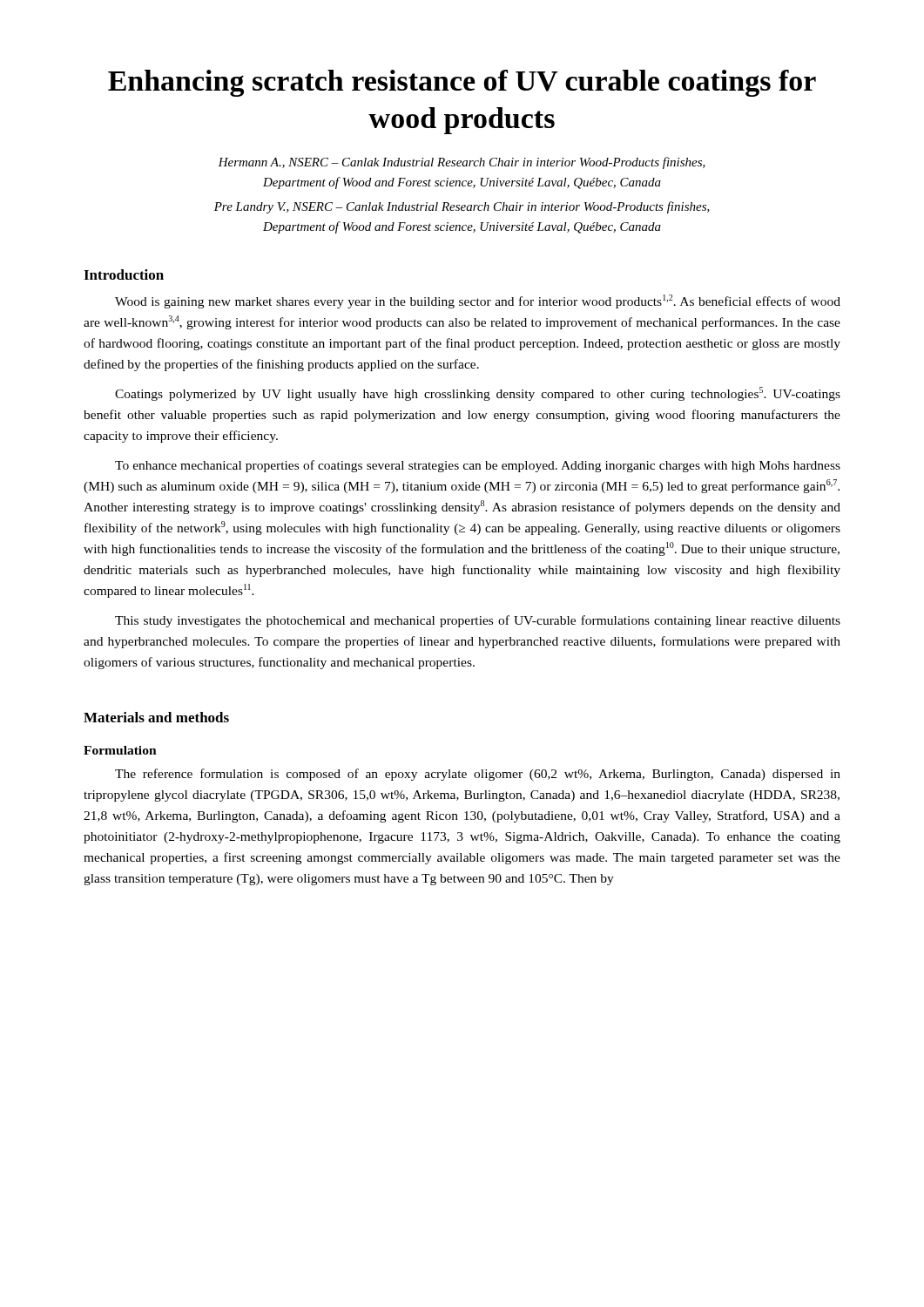Click on the text block with the text "Coatings polymerized by UV"
The height and width of the screenshot is (1307, 924).
pyautogui.click(x=462, y=414)
